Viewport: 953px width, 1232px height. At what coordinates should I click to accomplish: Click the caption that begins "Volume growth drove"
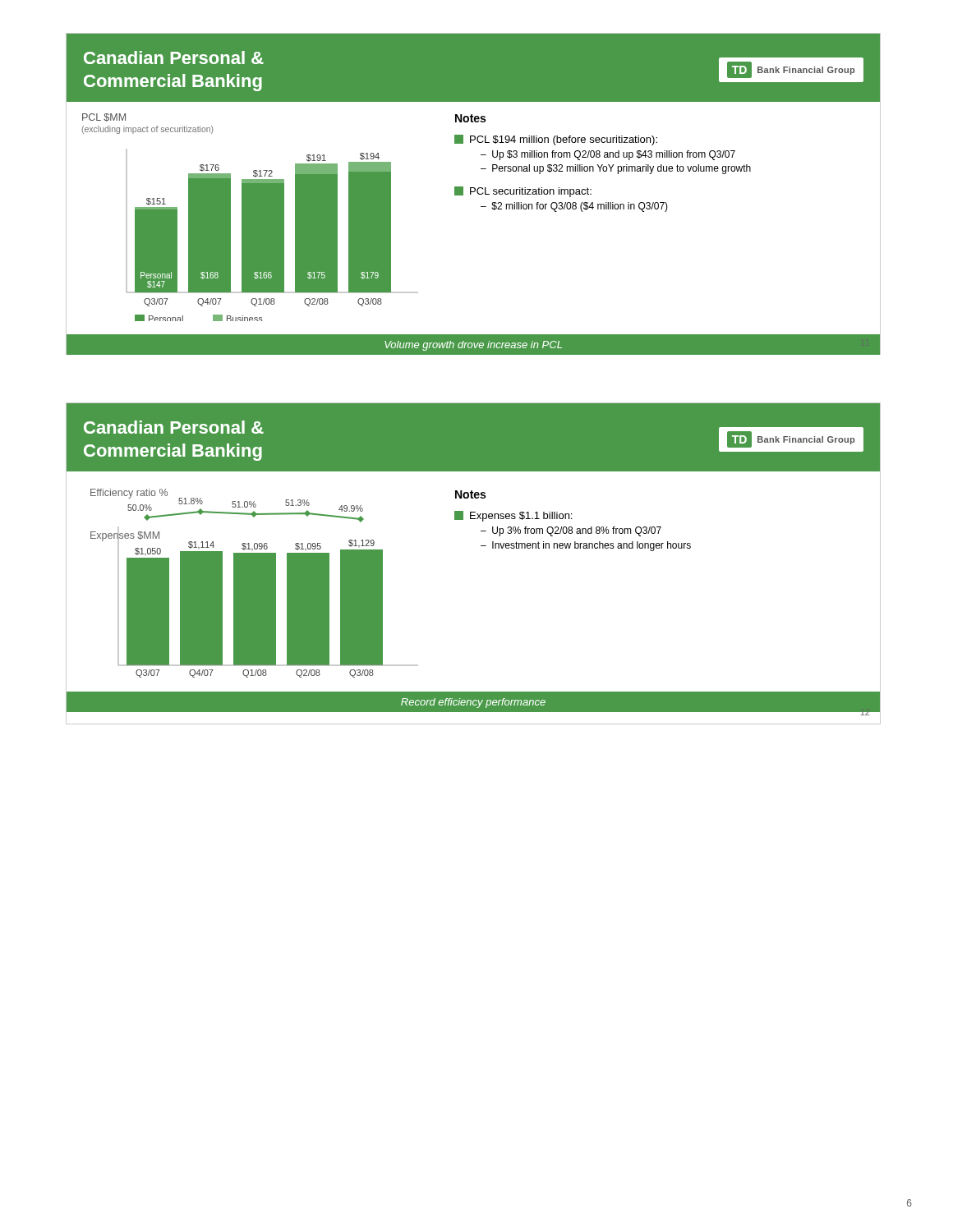click(x=473, y=345)
